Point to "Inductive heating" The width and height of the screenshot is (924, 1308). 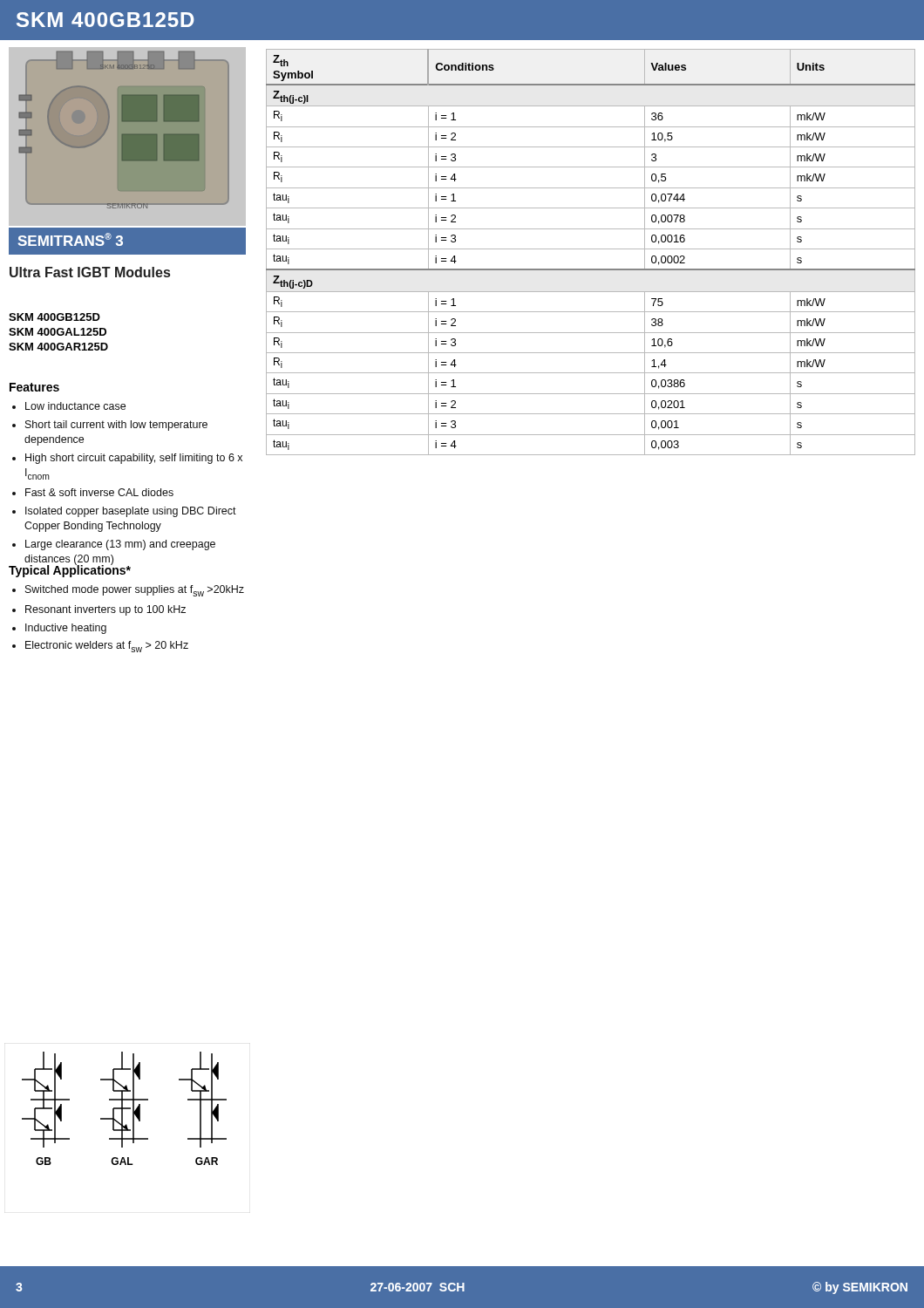click(x=66, y=628)
